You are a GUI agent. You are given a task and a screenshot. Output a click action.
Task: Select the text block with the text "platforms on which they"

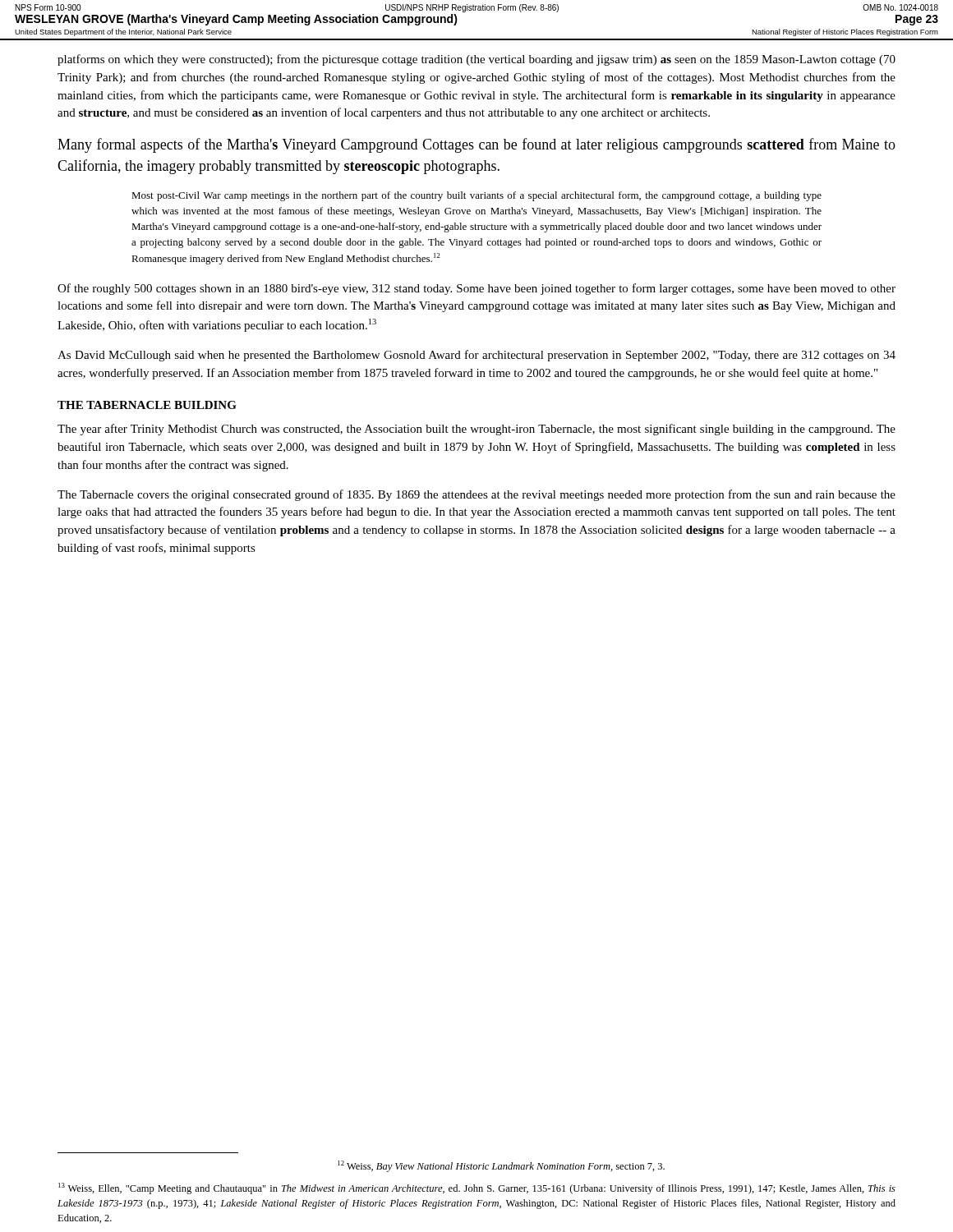coord(476,86)
